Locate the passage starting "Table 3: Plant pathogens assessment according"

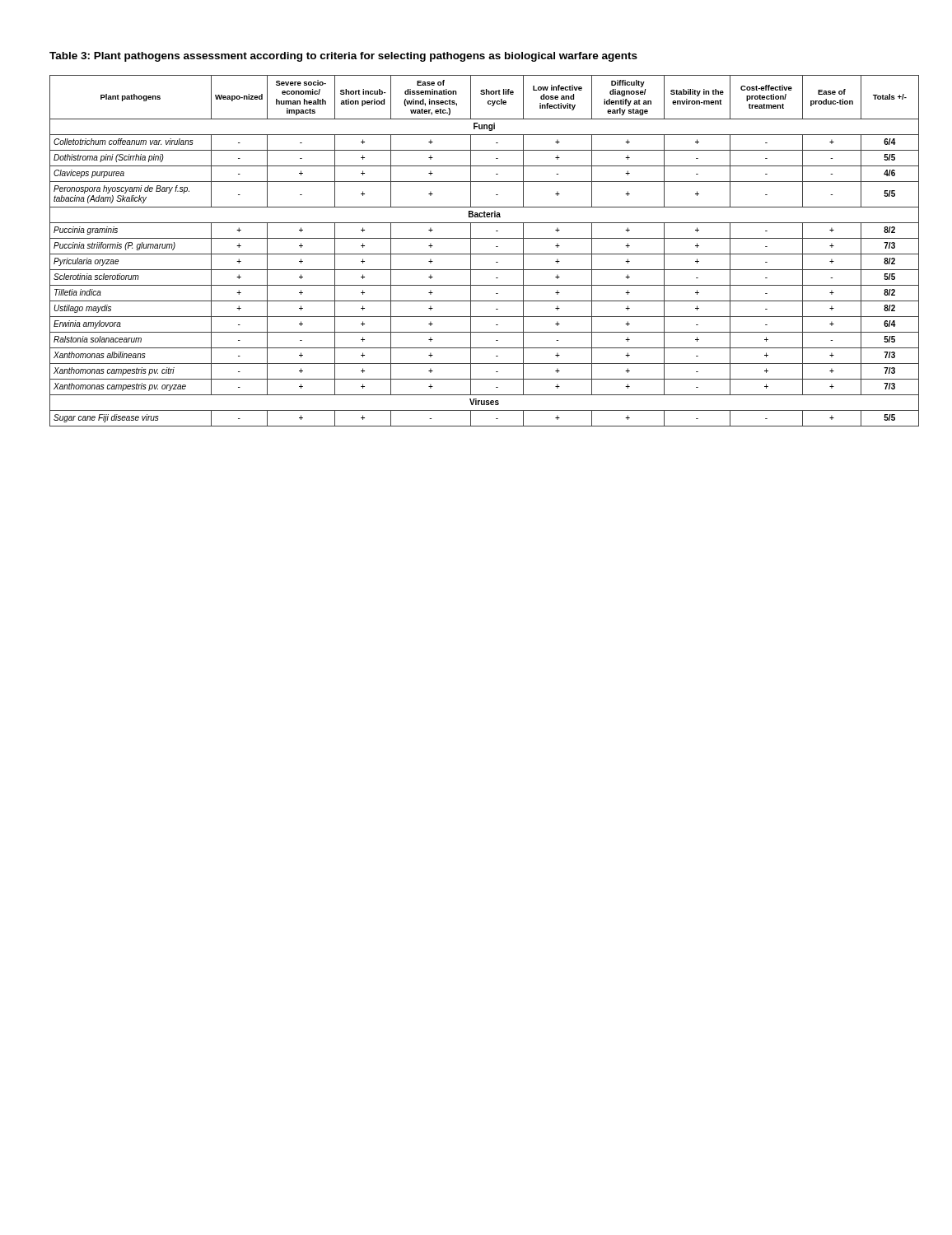pos(343,56)
